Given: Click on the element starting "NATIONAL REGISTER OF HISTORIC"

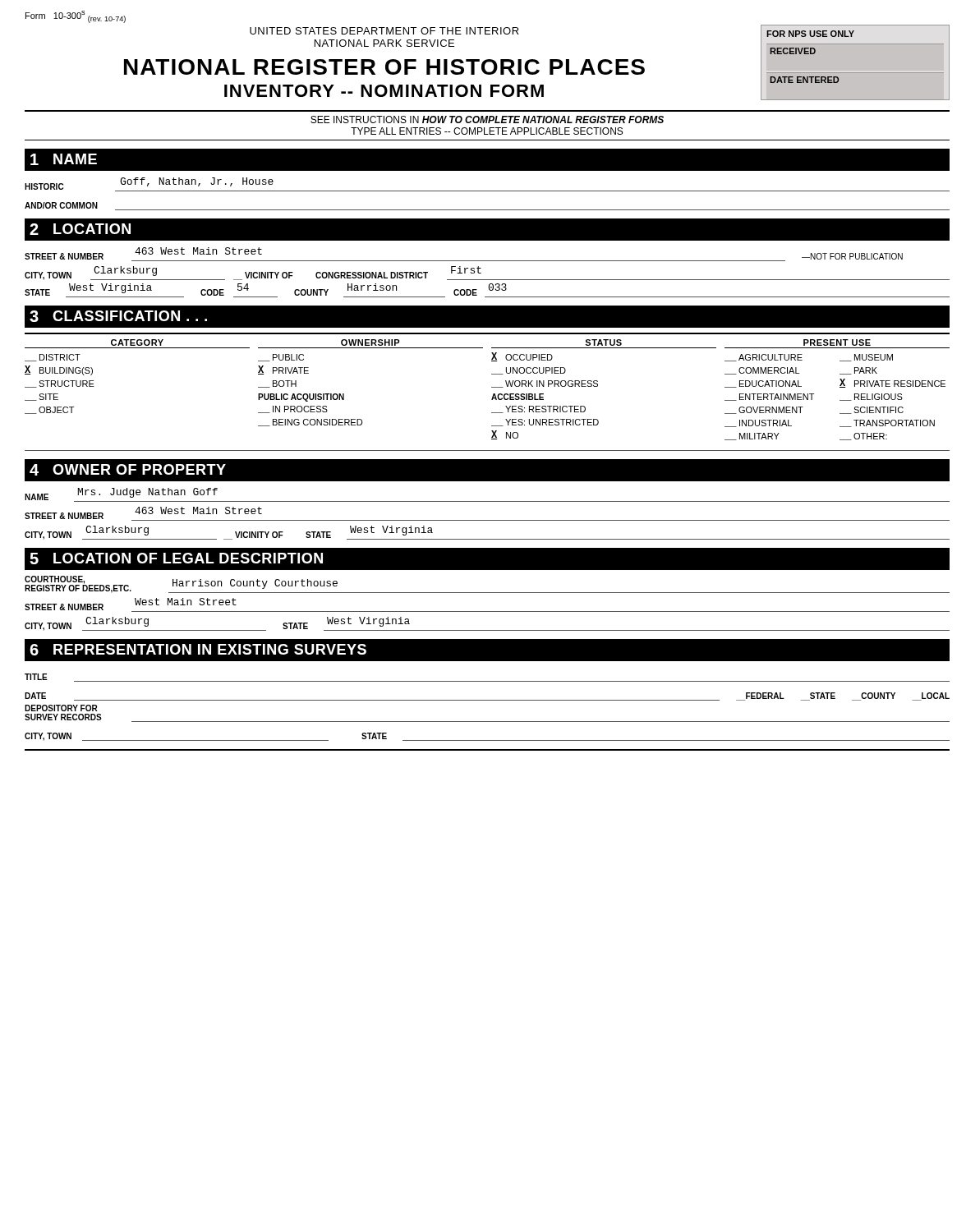Looking at the screenshot, I should pyautogui.click(x=384, y=67).
